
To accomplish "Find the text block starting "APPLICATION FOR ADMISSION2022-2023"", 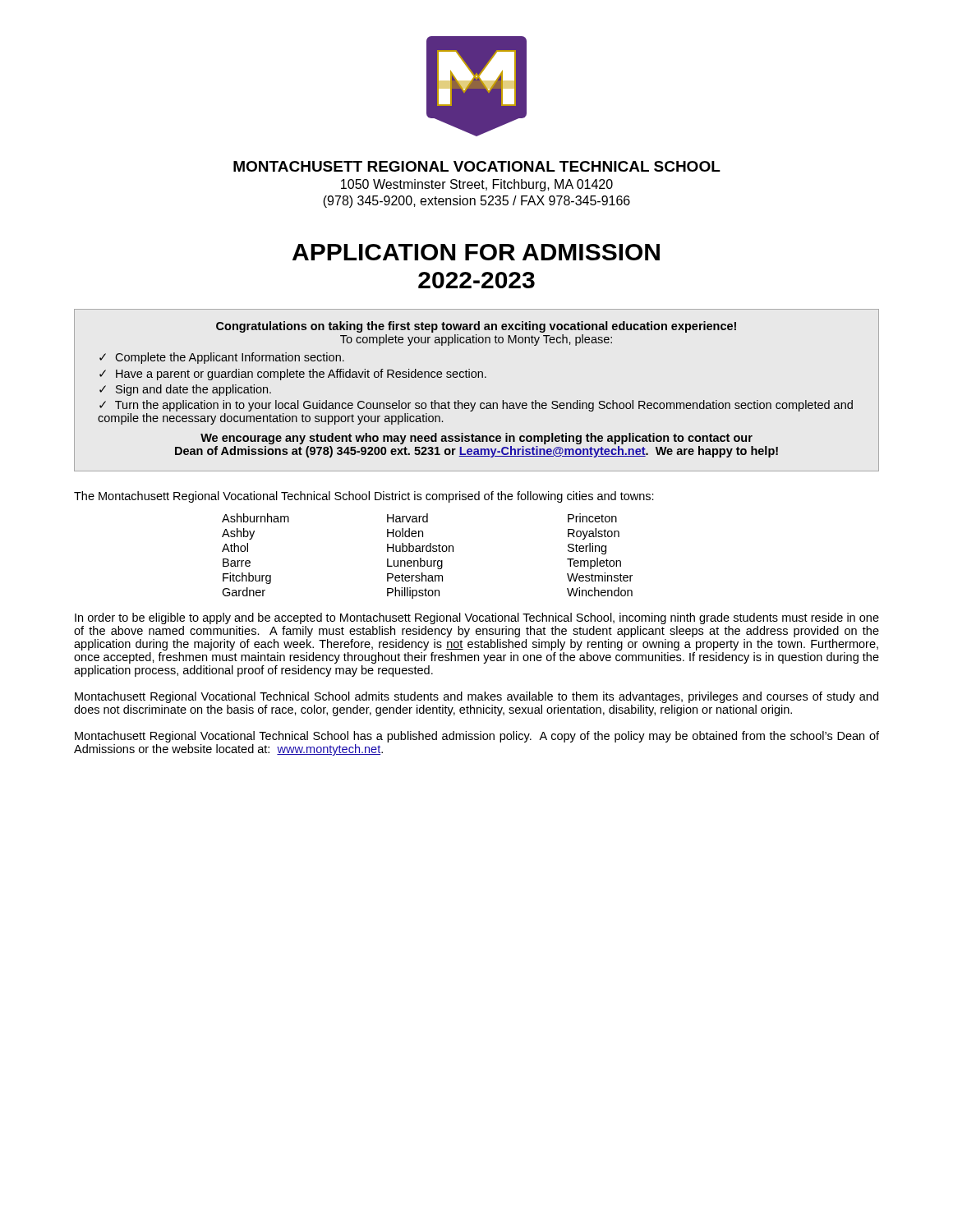I will (x=476, y=266).
